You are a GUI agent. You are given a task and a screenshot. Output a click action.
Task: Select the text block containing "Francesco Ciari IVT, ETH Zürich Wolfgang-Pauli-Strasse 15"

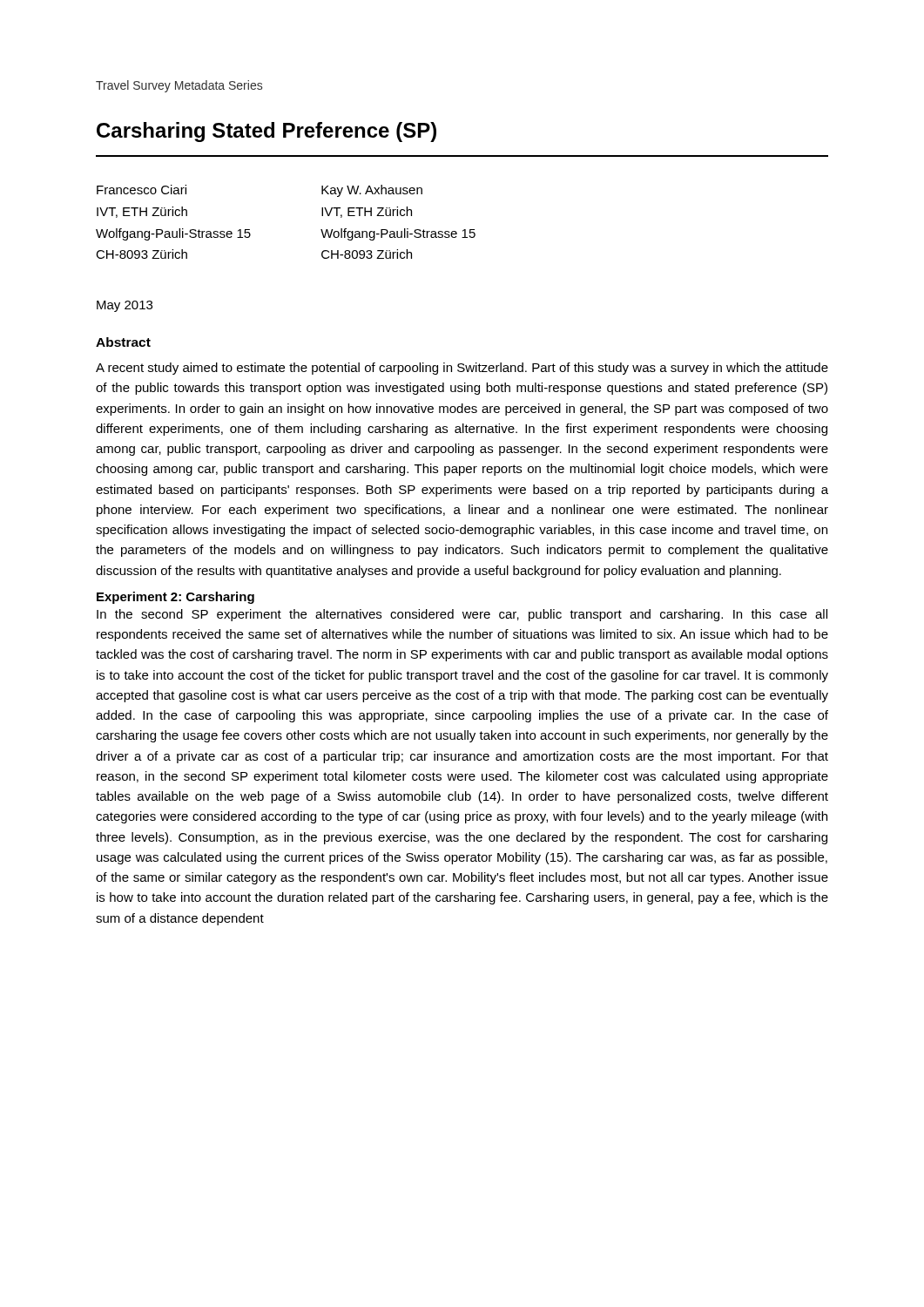[x=173, y=222]
